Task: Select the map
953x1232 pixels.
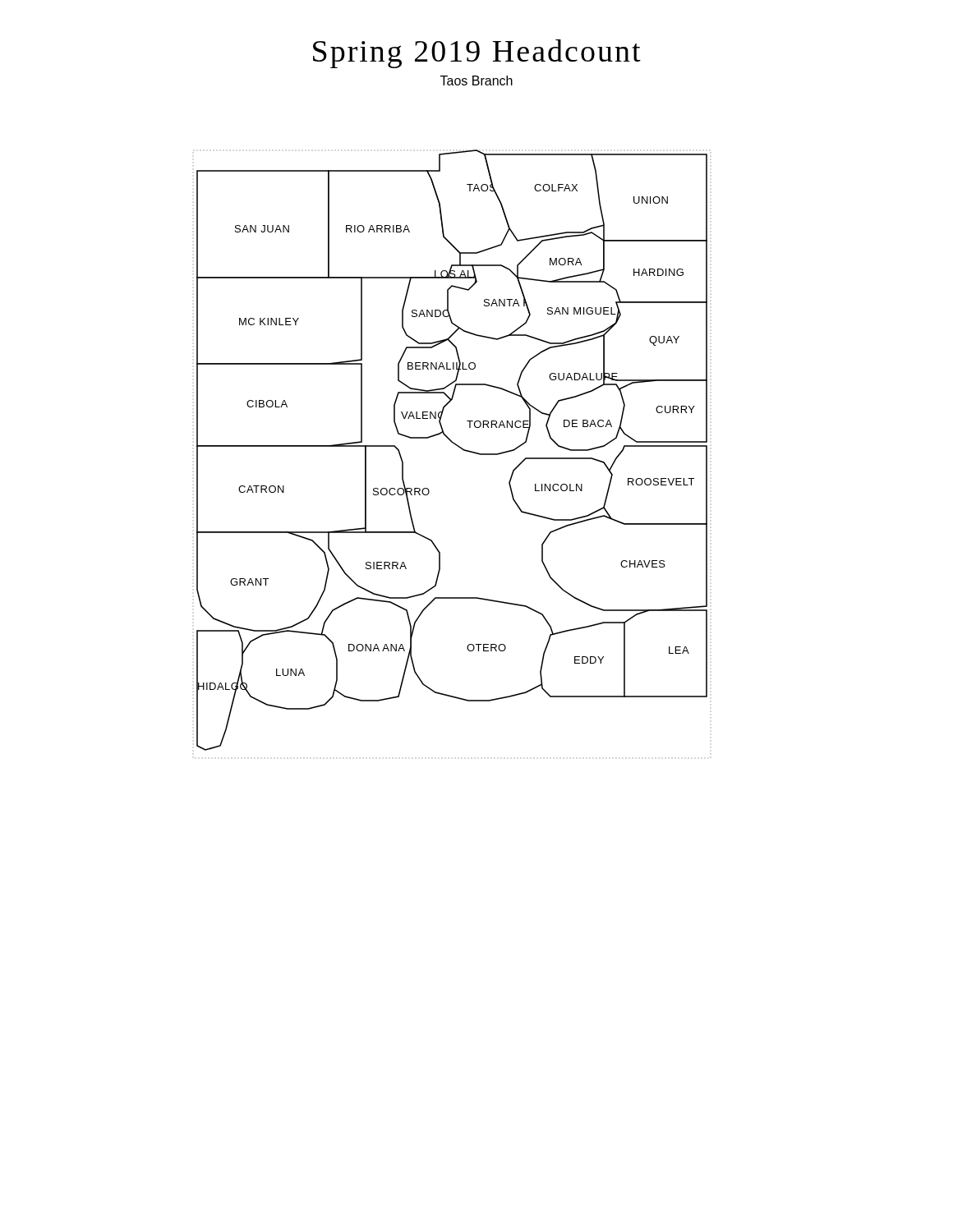Action: click(476, 631)
